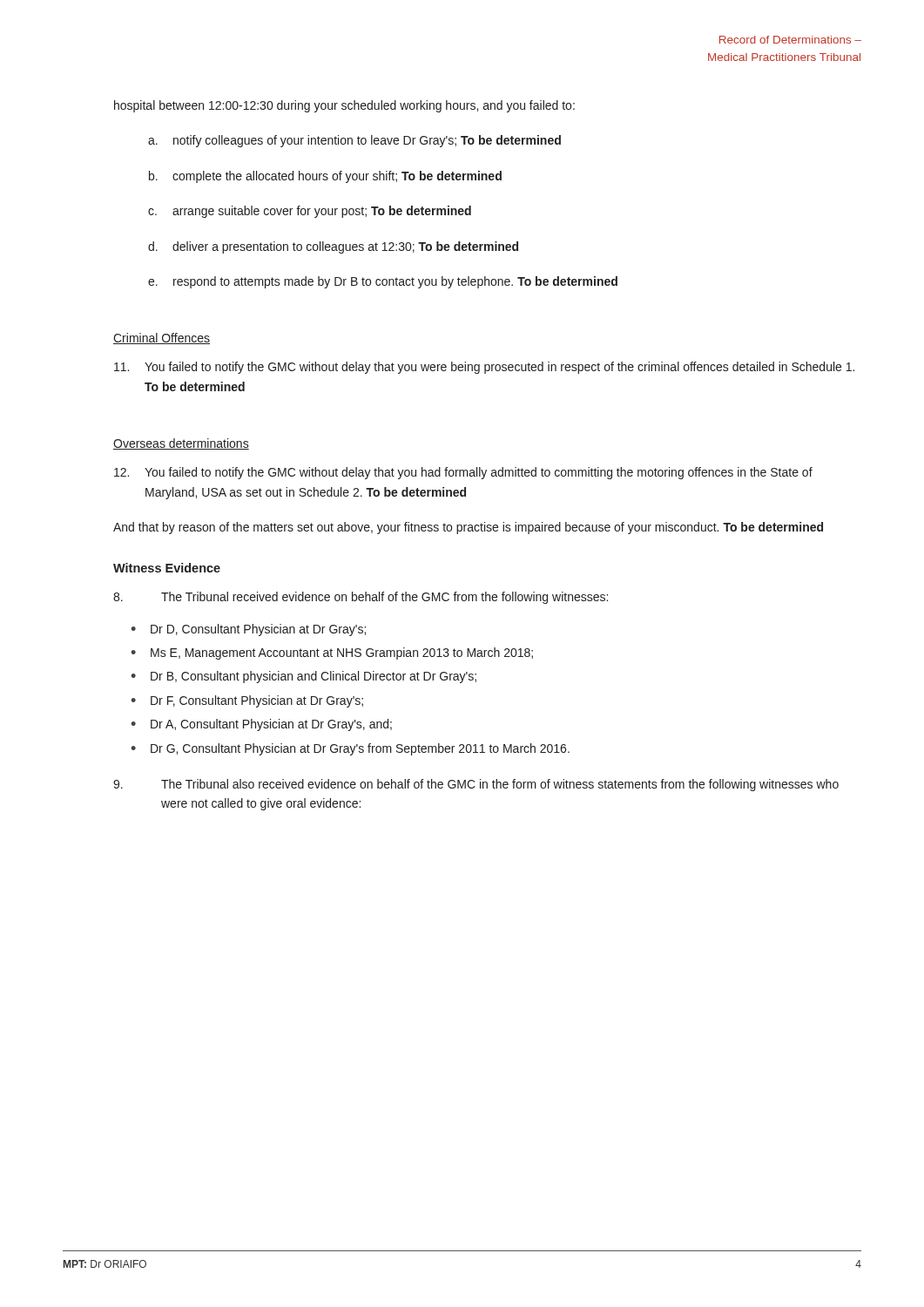Click on the block starting "• Dr F, Consultant Physician at Dr Gray's;"

click(247, 701)
